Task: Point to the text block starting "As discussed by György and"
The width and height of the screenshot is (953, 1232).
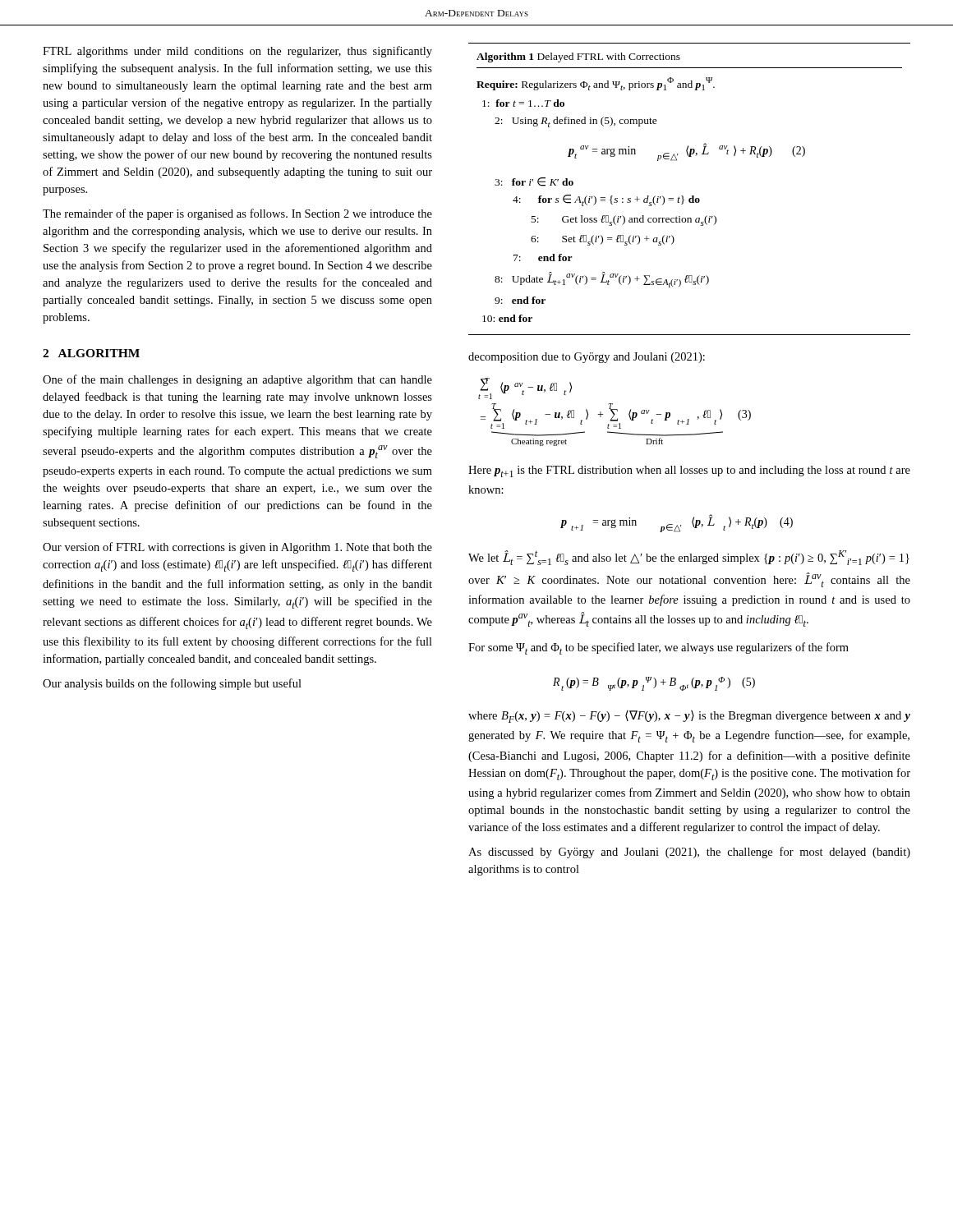Action: point(689,861)
